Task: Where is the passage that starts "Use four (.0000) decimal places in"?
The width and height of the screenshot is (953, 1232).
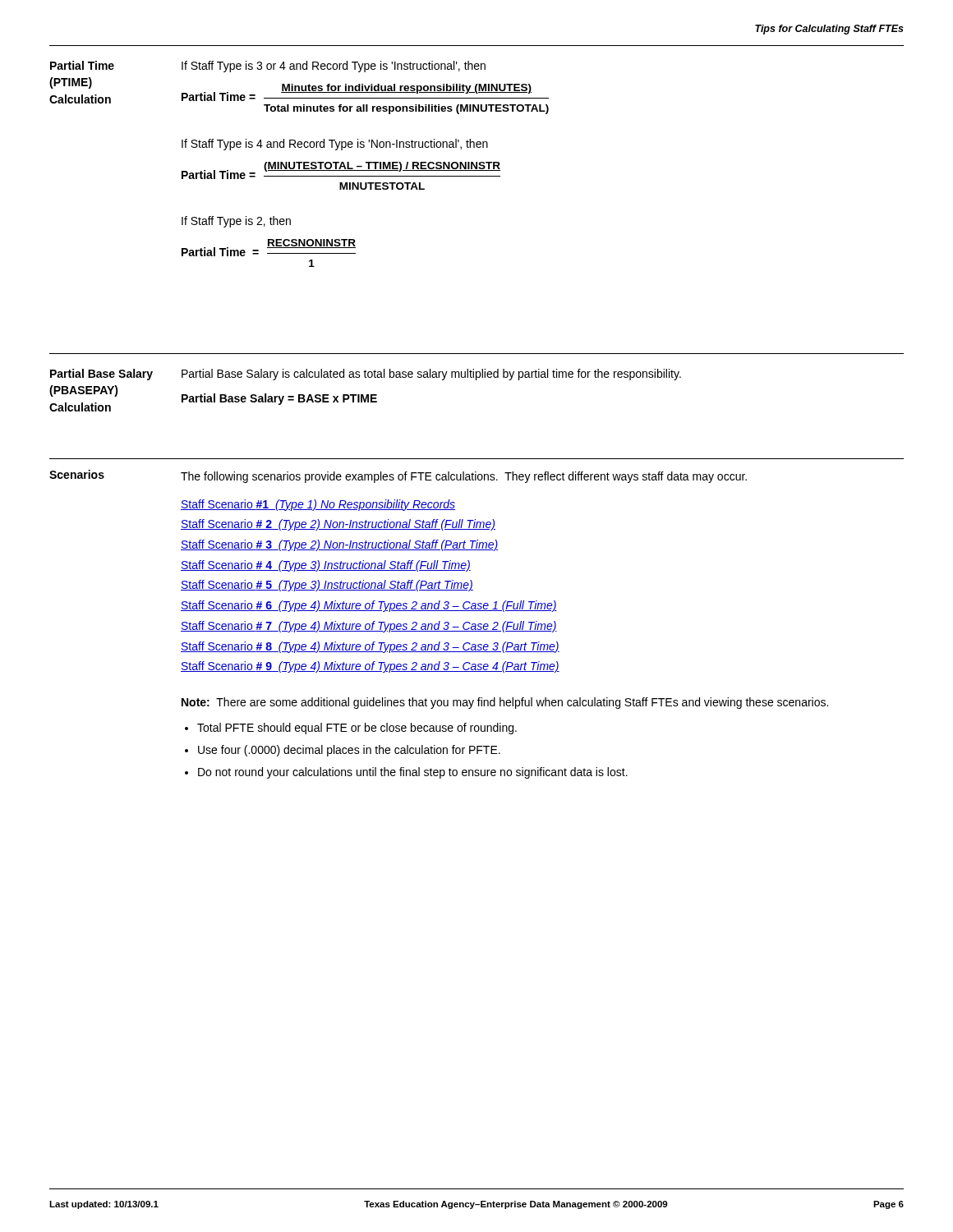Action: click(349, 750)
